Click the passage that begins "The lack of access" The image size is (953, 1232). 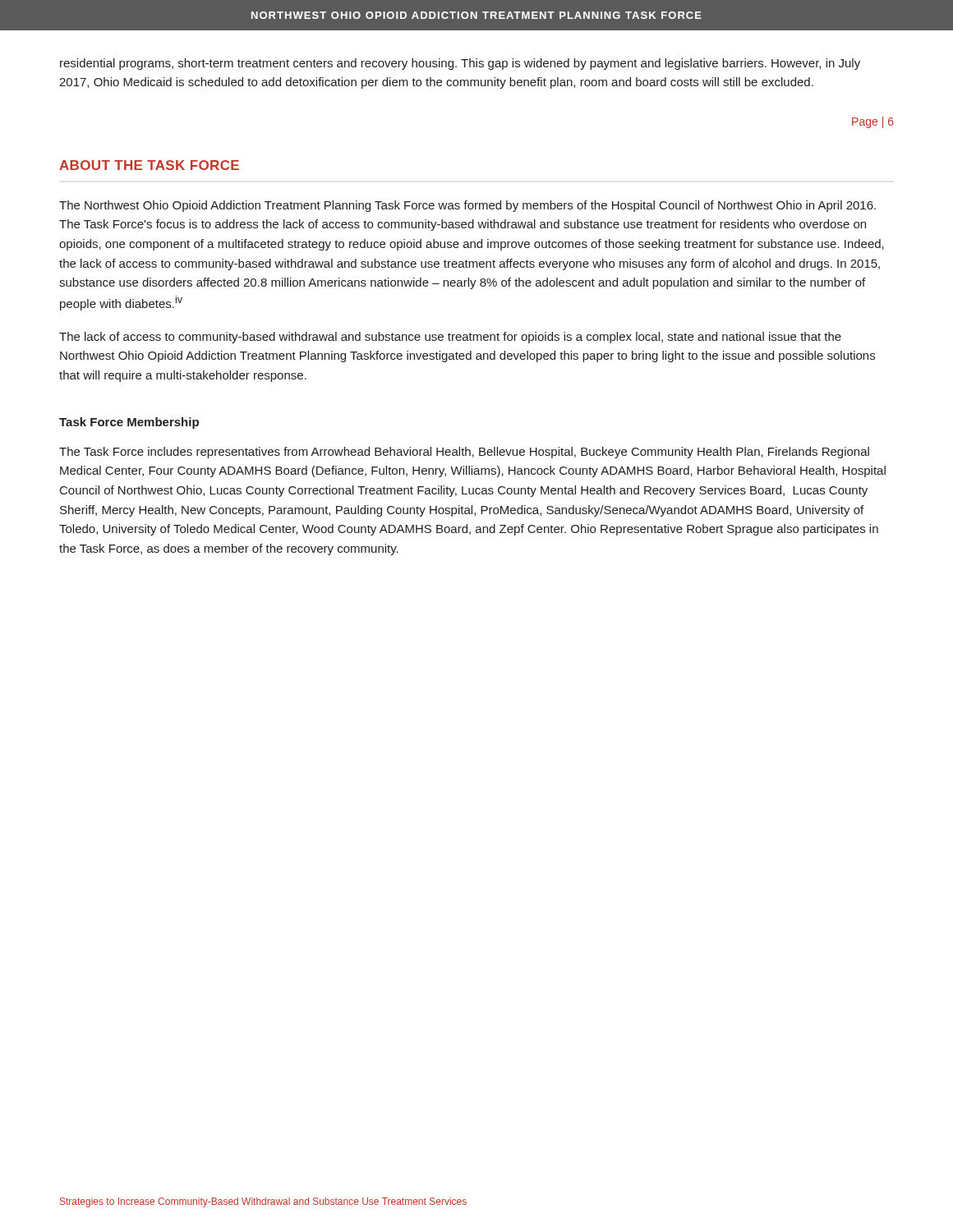[467, 355]
